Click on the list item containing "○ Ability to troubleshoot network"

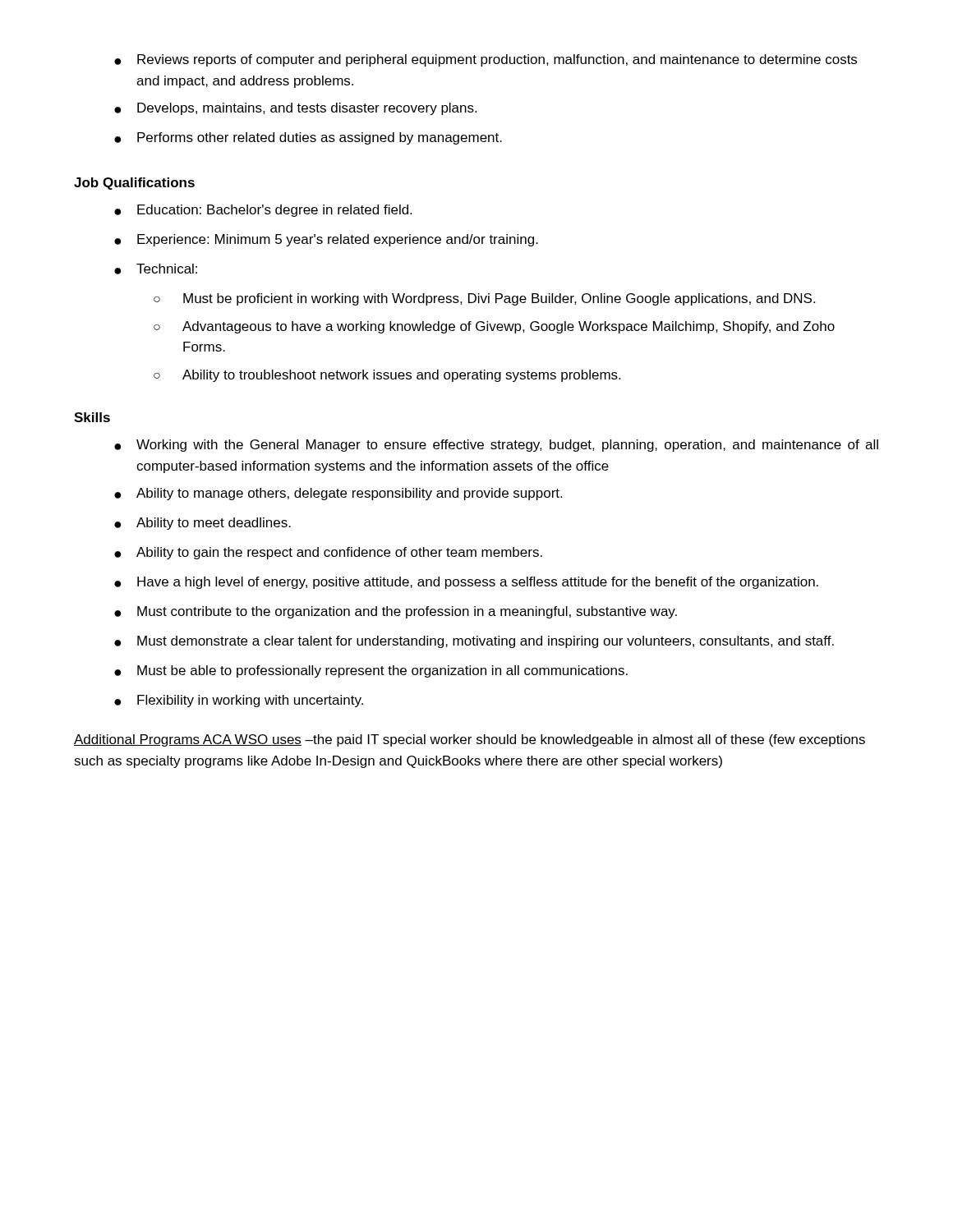pos(516,375)
